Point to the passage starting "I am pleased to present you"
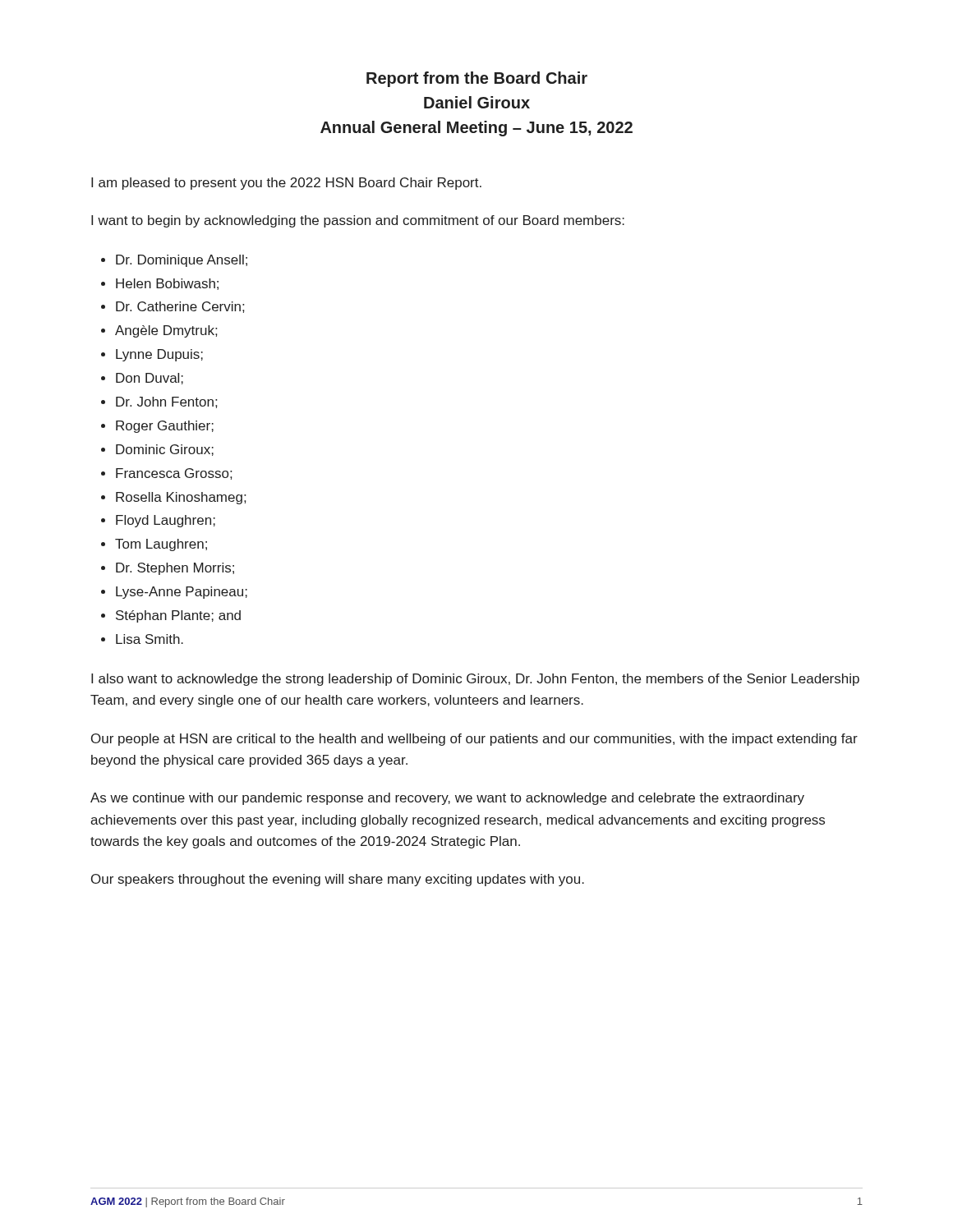The height and width of the screenshot is (1232, 953). [x=286, y=183]
